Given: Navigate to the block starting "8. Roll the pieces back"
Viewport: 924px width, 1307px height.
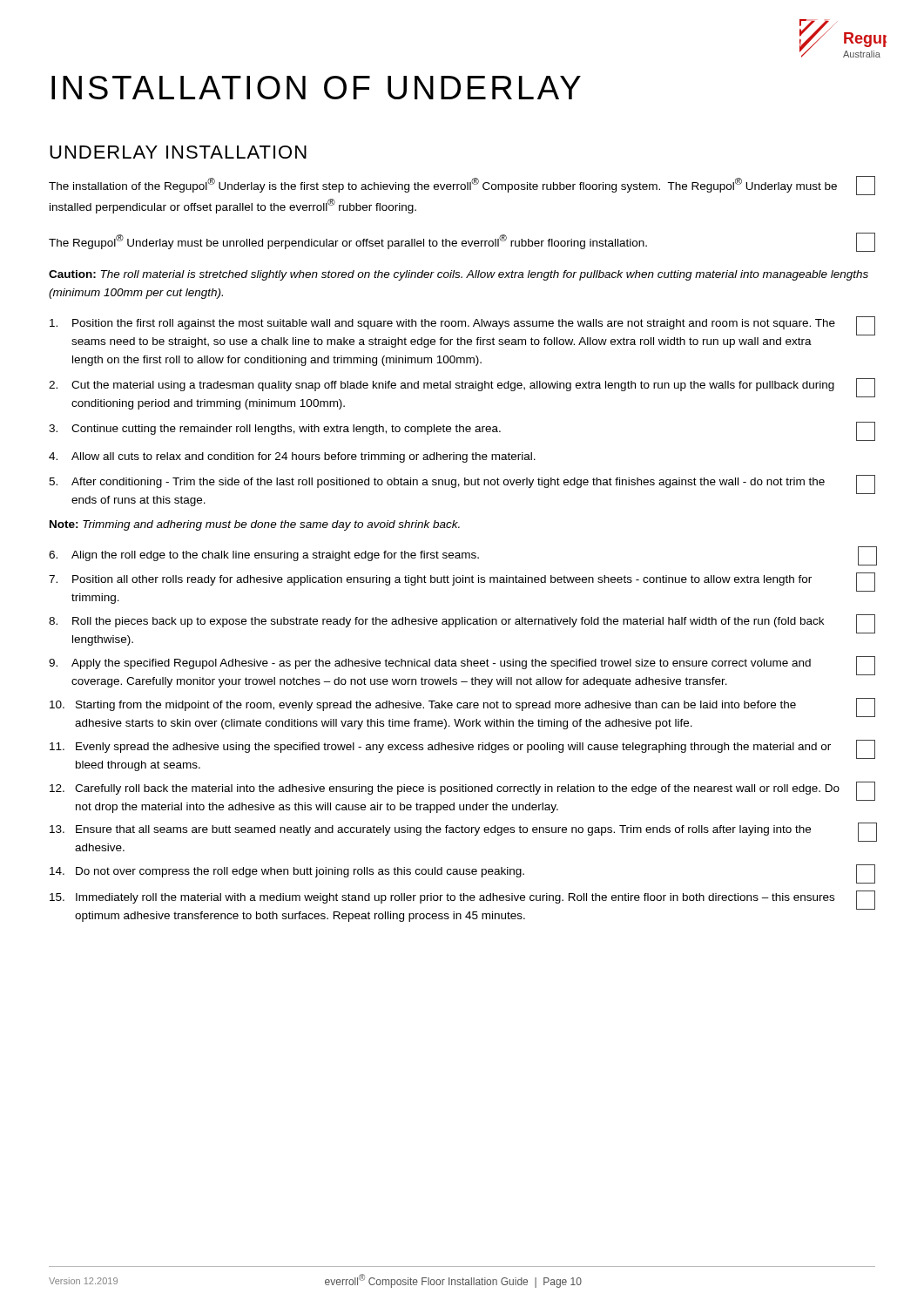Looking at the screenshot, I should point(445,631).
